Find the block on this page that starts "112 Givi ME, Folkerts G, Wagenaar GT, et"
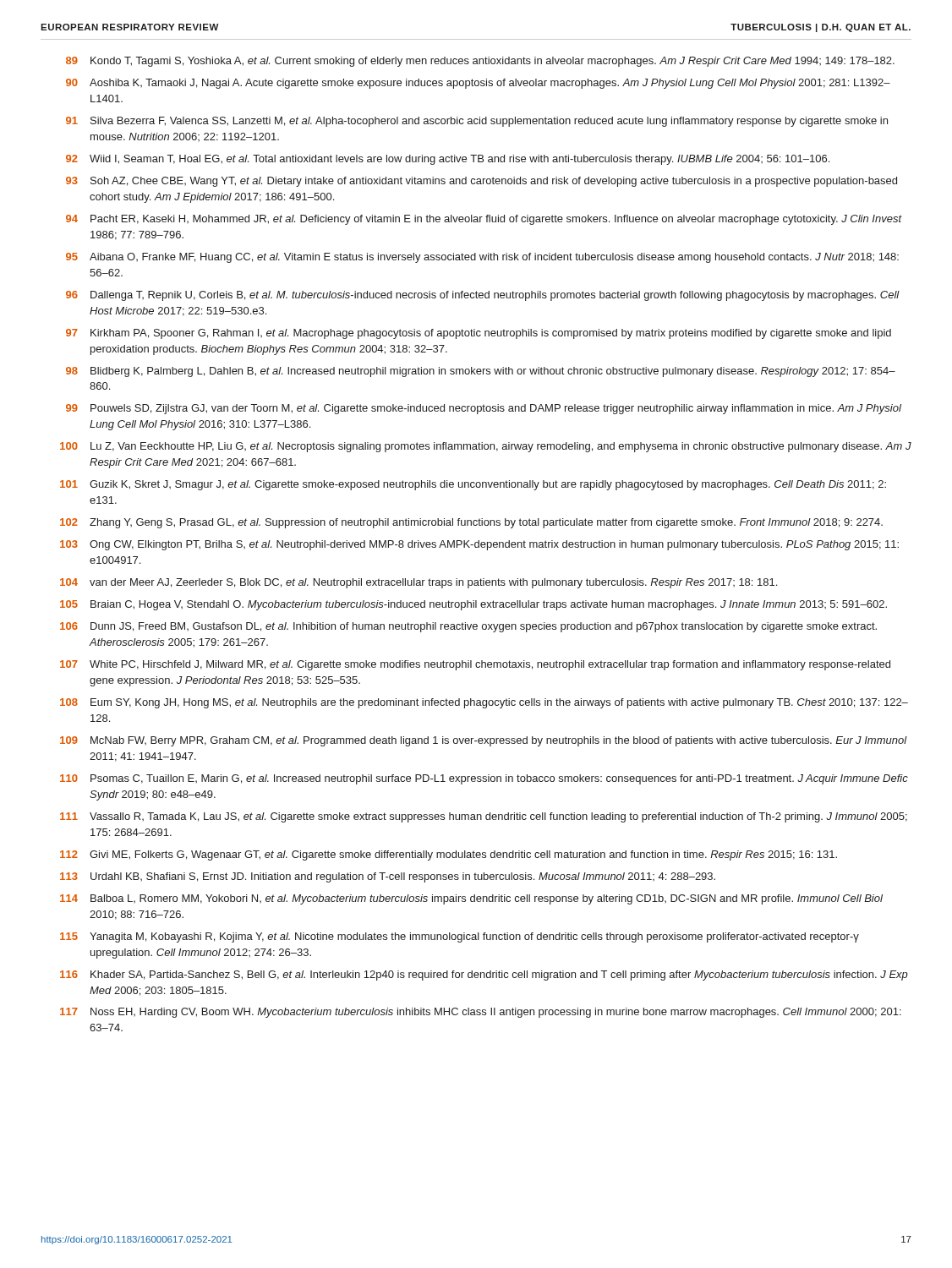The width and height of the screenshot is (952, 1268). coord(476,855)
